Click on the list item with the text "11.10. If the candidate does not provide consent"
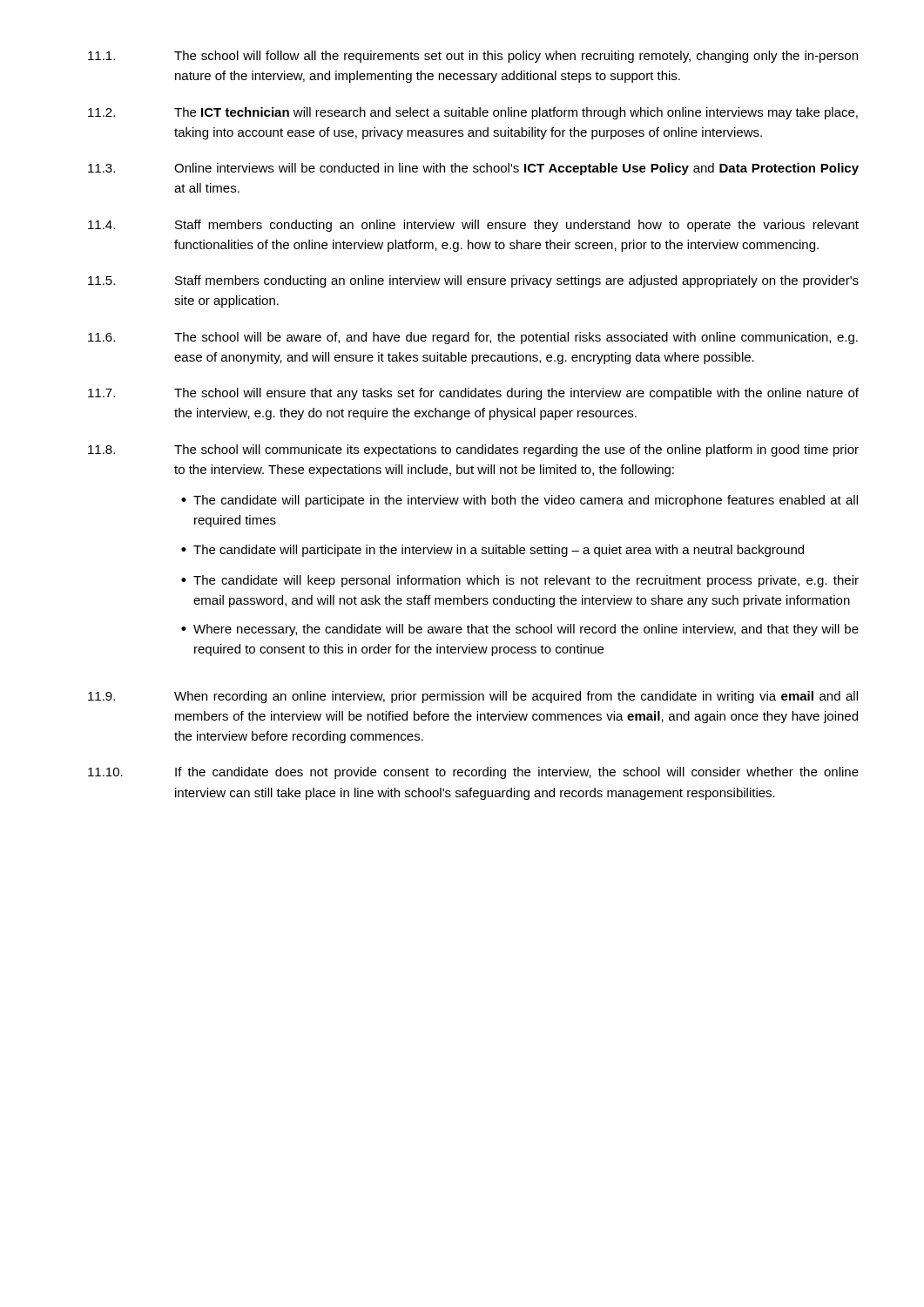This screenshot has width=924, height=1307. (x=473, y=782)
